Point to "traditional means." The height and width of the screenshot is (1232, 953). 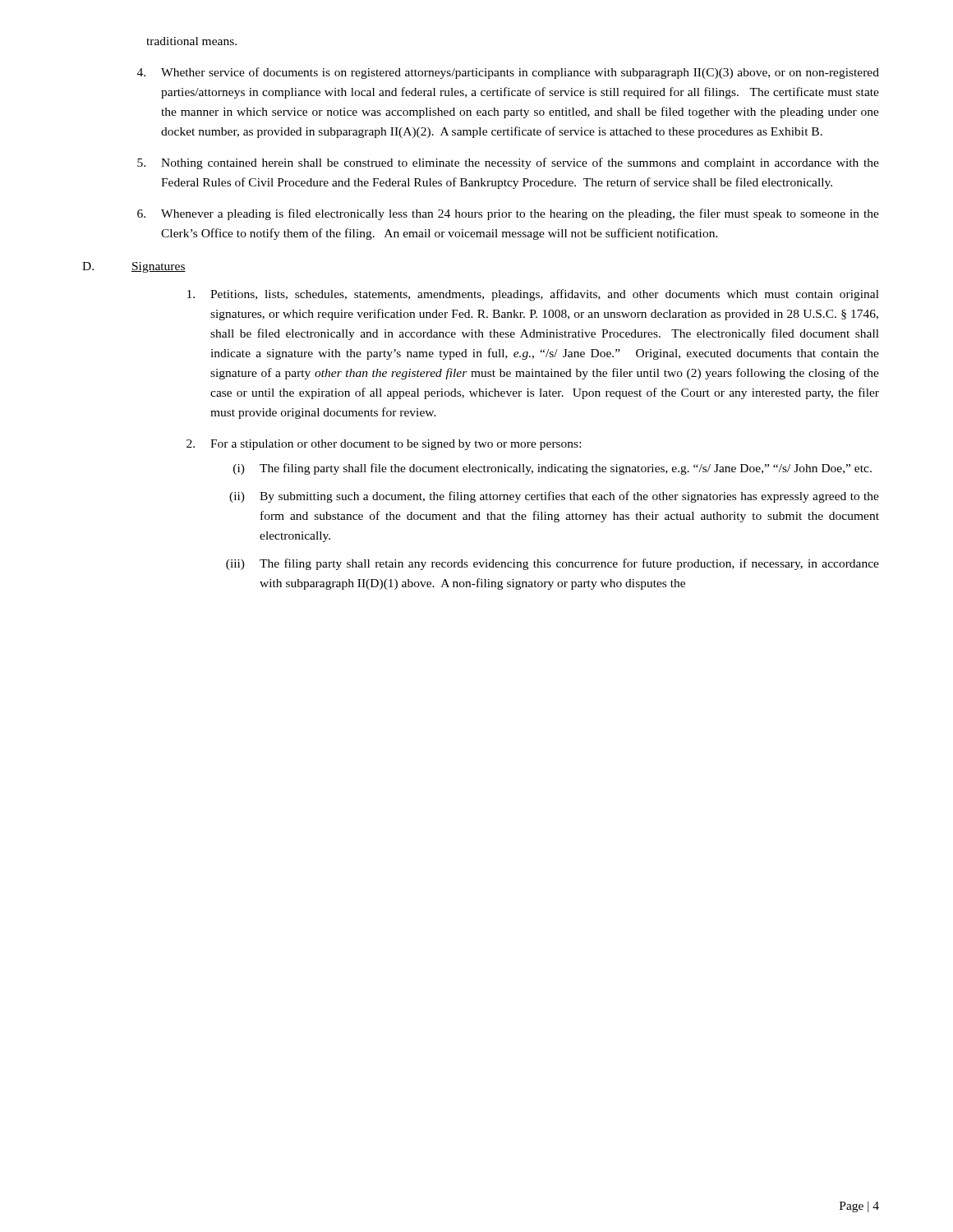192,41
